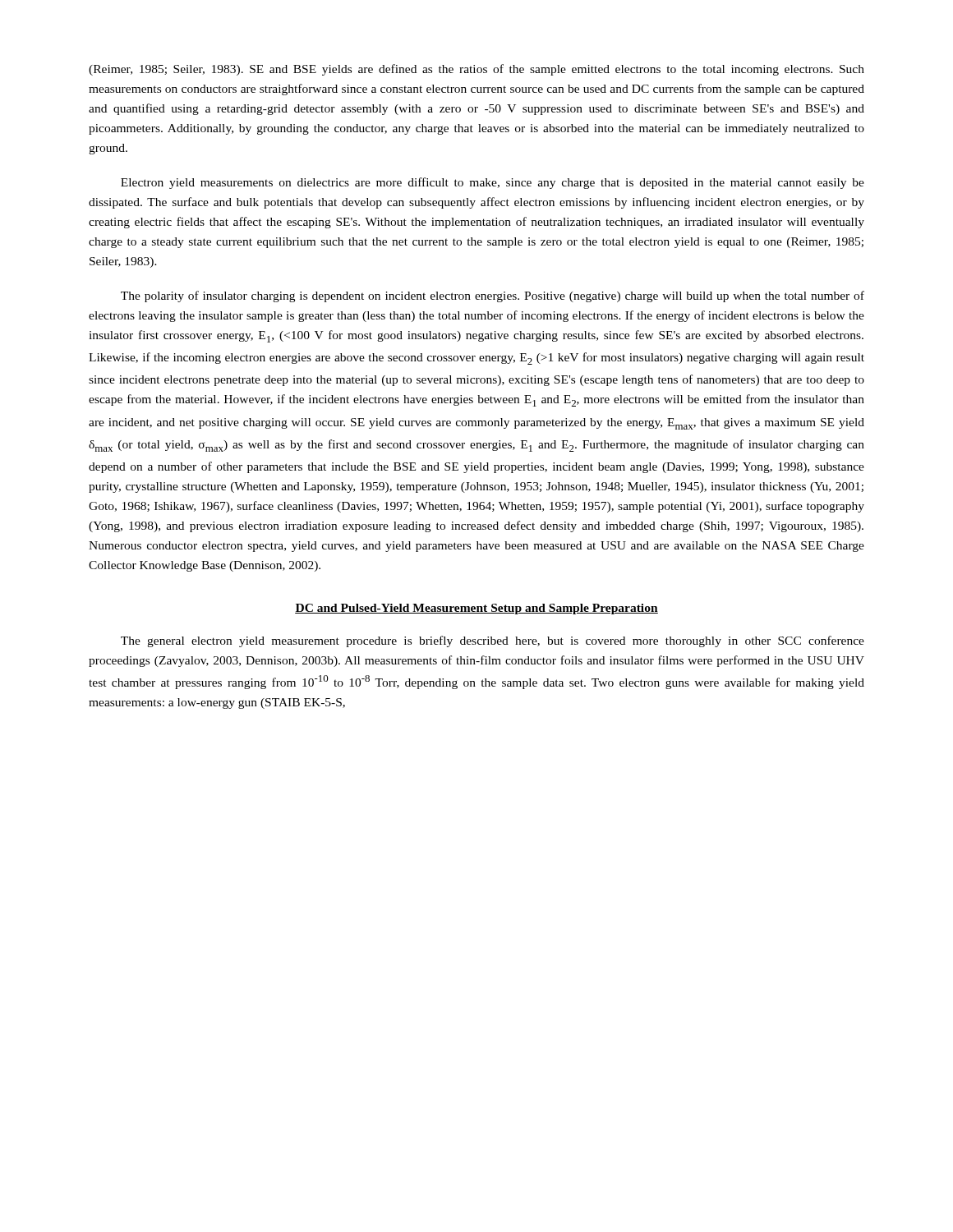The height and width of the screenshot is (1232, 953).
Task: Navigate to the region starting "(Reimer, 1985; Seiler, 1983). SE"
Action: 476,108
